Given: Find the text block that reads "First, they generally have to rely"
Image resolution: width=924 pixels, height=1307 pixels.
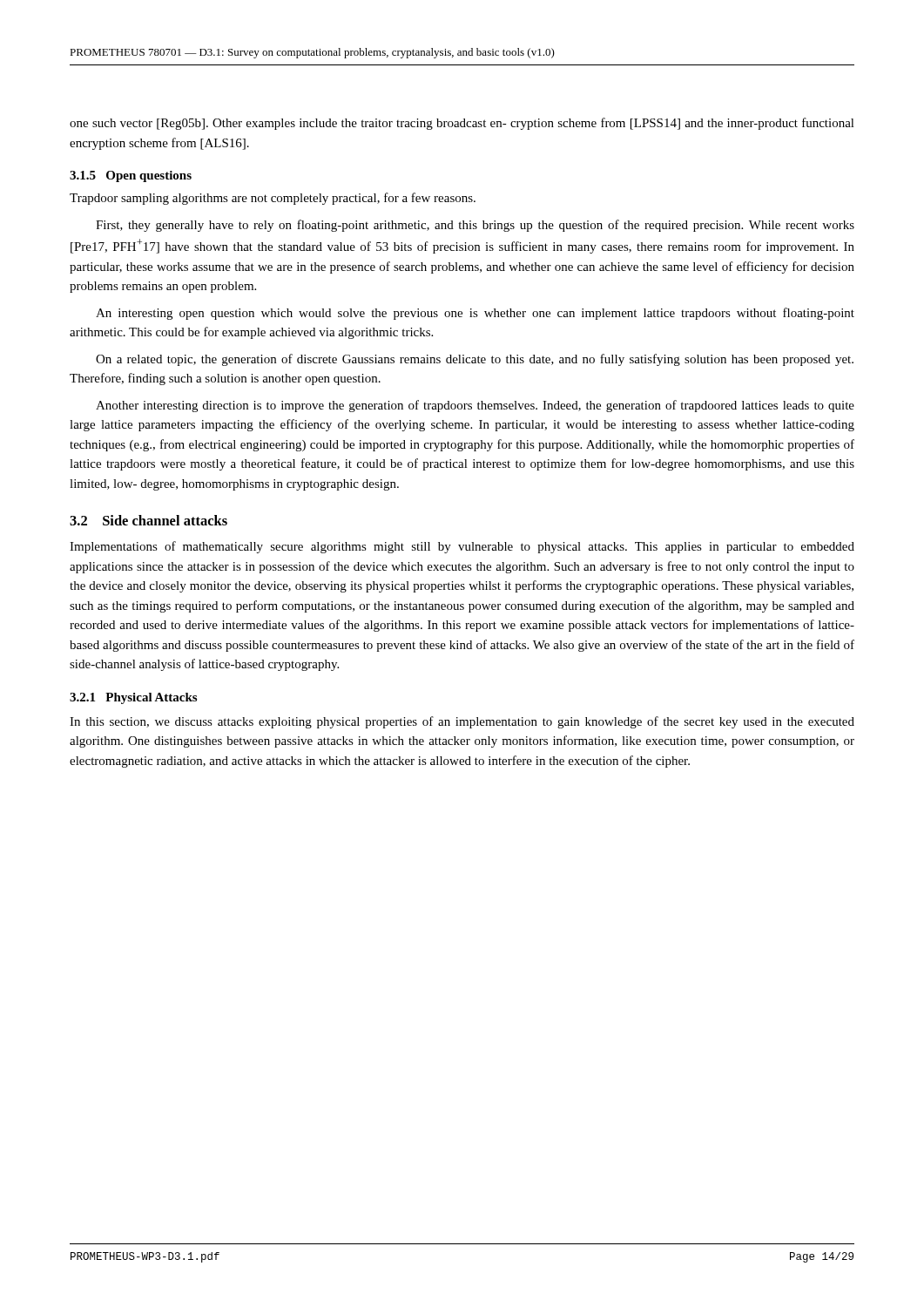Looking at the screenshot, I should (462, 255).
